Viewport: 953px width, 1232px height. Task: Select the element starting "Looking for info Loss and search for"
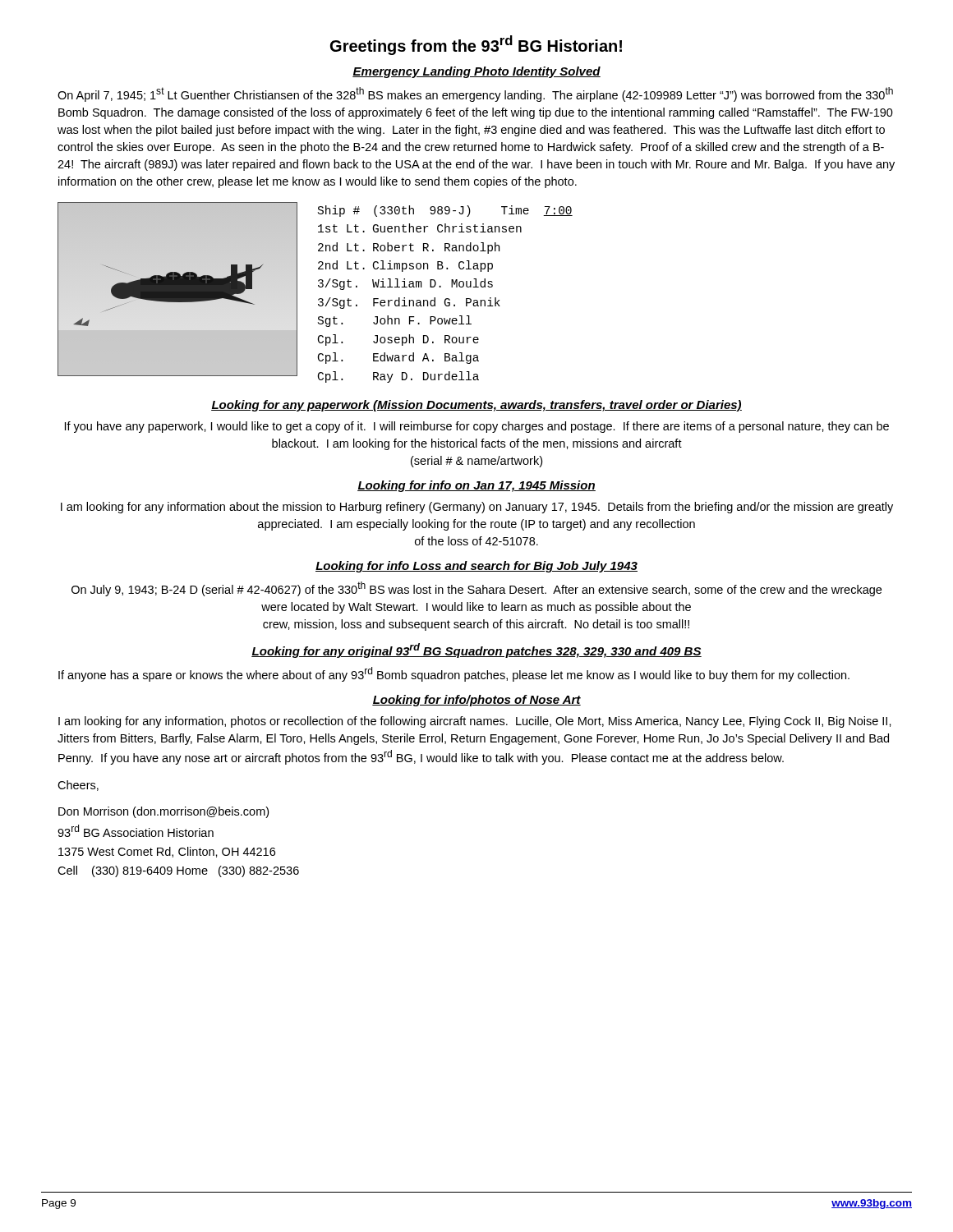click(x=476, y=566)
